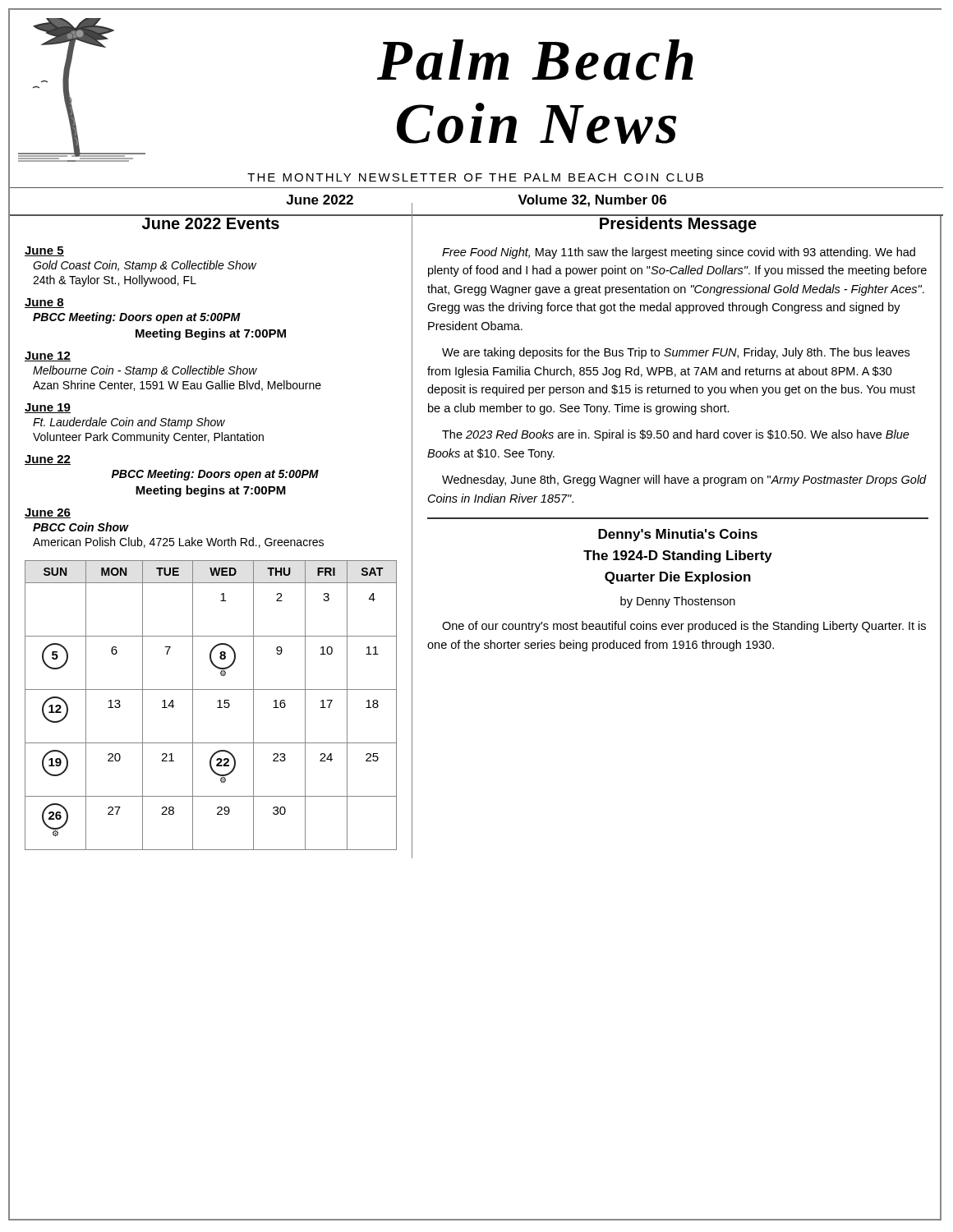953x1232 pixels.
Task: Click the section header that begins "Denny's Minutia's Coins The 1924-D Standing Liberty"
Action: tap(678, 556)
